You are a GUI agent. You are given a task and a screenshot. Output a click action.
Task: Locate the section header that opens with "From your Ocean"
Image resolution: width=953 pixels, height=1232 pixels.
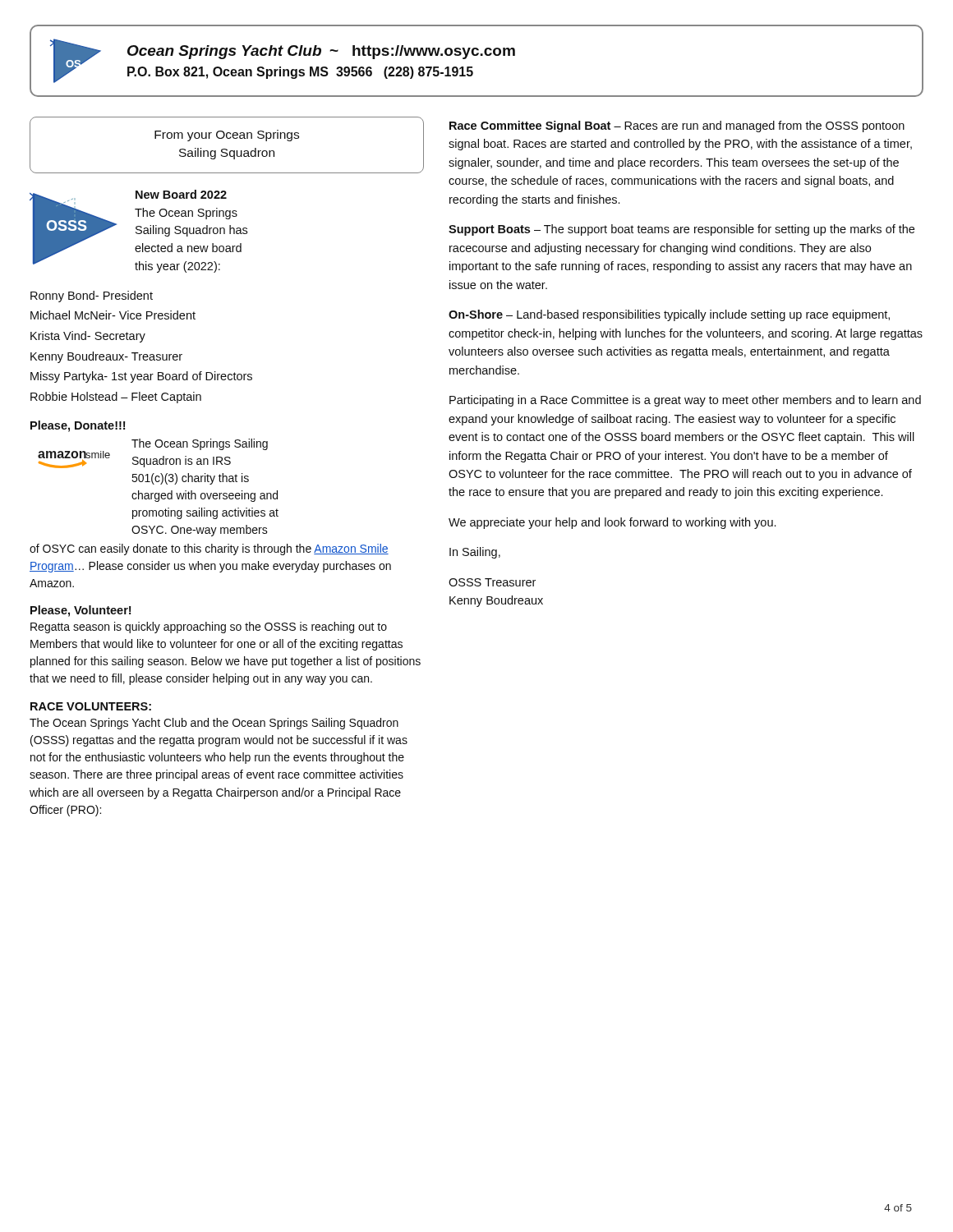click(227, 143)
